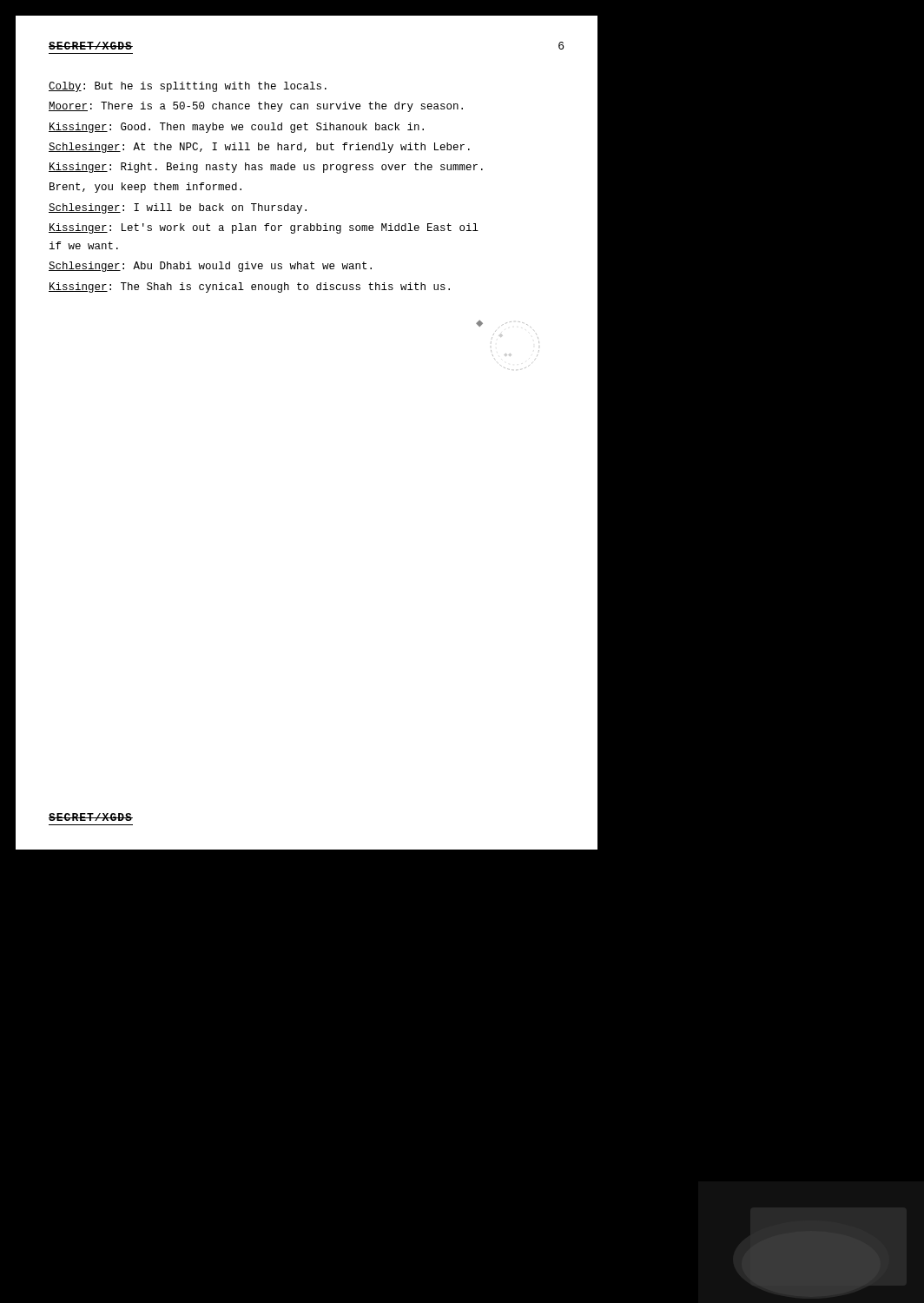Find the passage starting "Moorer: There is a 50-50 chance they can"
Image resolution: width=924 pixels, height=1303 pixels.
pos(257,107)
